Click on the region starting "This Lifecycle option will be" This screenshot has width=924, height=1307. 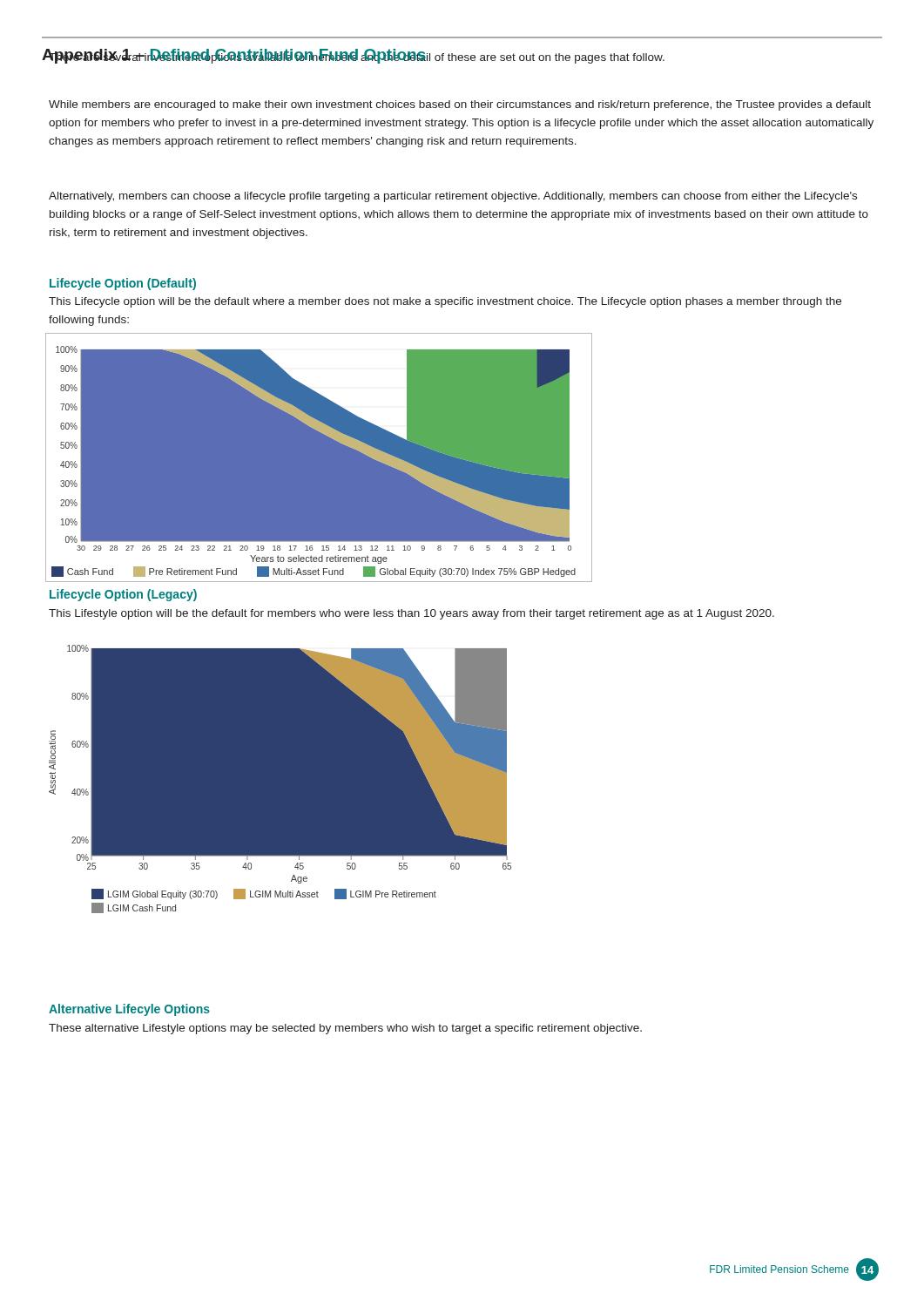445,310
